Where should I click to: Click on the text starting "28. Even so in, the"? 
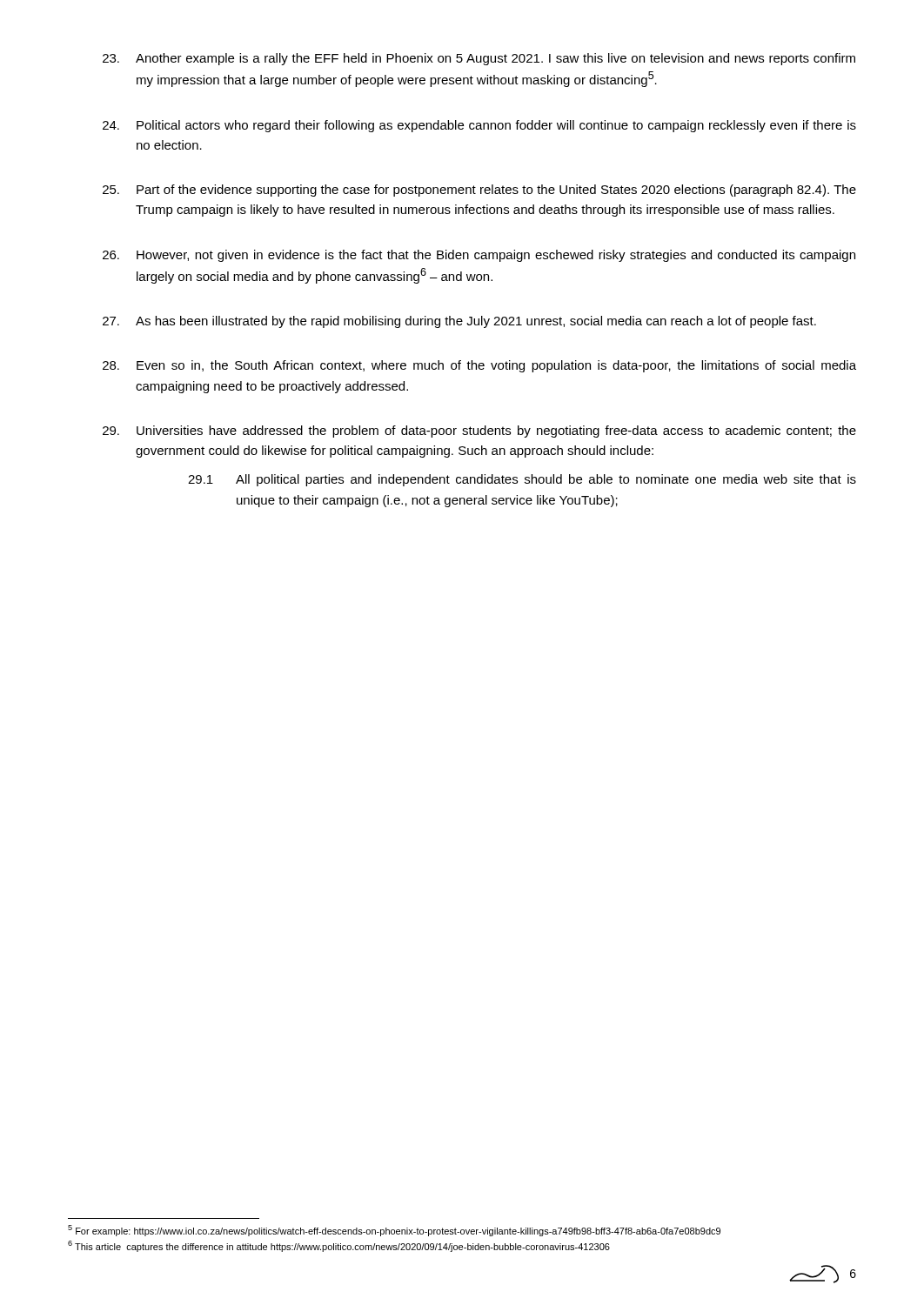point(462,375)
